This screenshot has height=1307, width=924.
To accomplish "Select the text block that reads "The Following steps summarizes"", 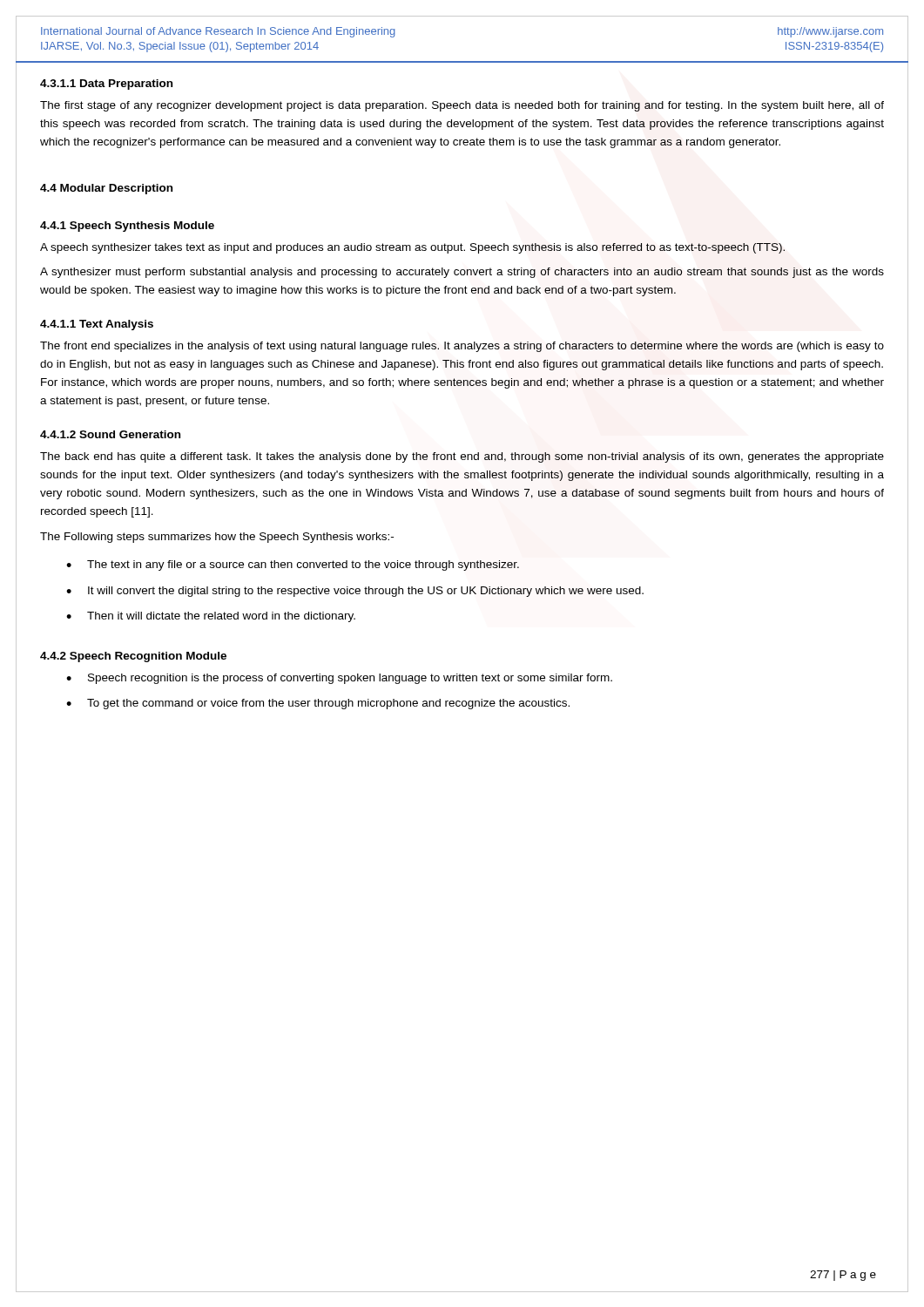I will coord(217,536).
